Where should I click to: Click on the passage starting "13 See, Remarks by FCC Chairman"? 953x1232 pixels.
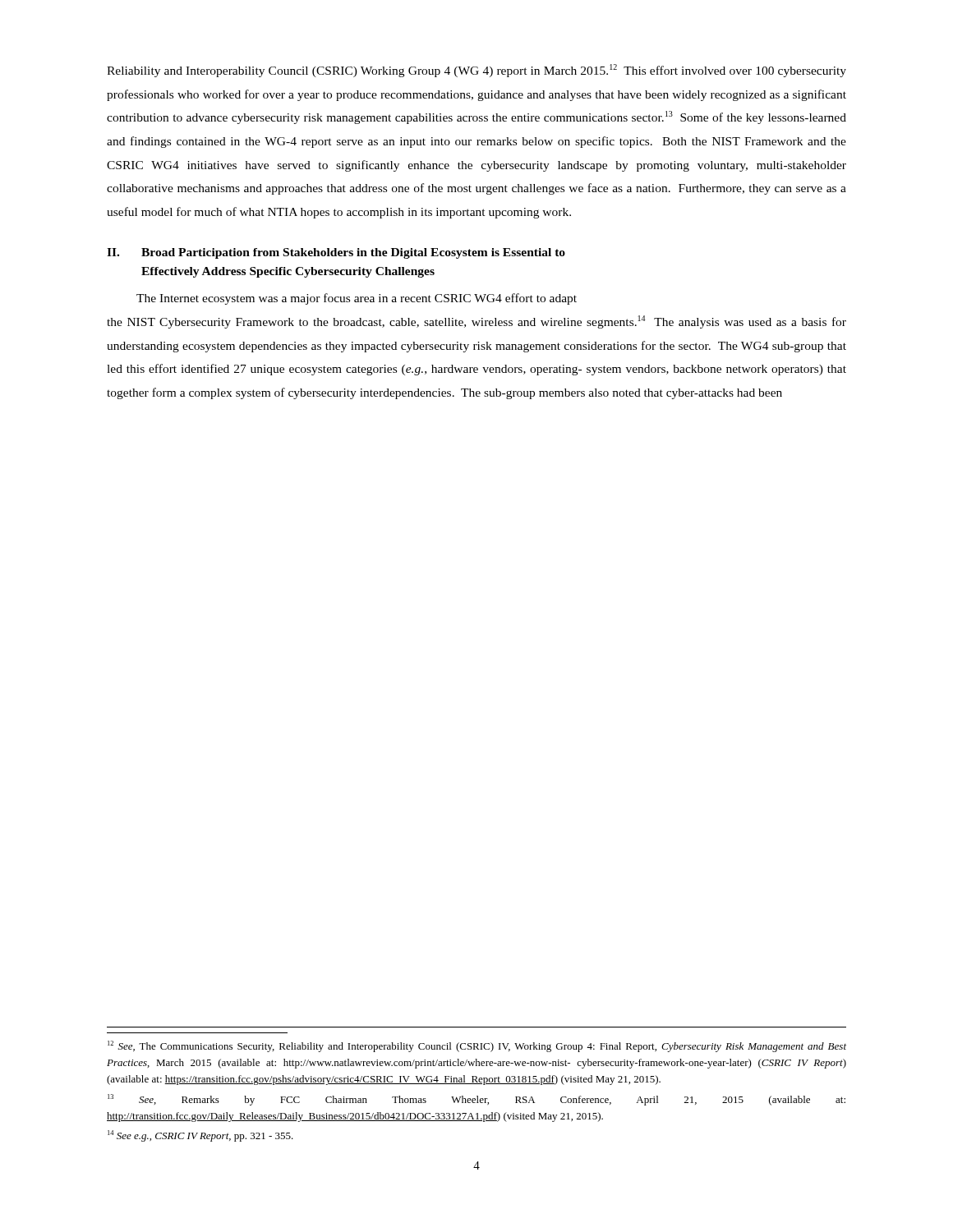click(476, 1107)
